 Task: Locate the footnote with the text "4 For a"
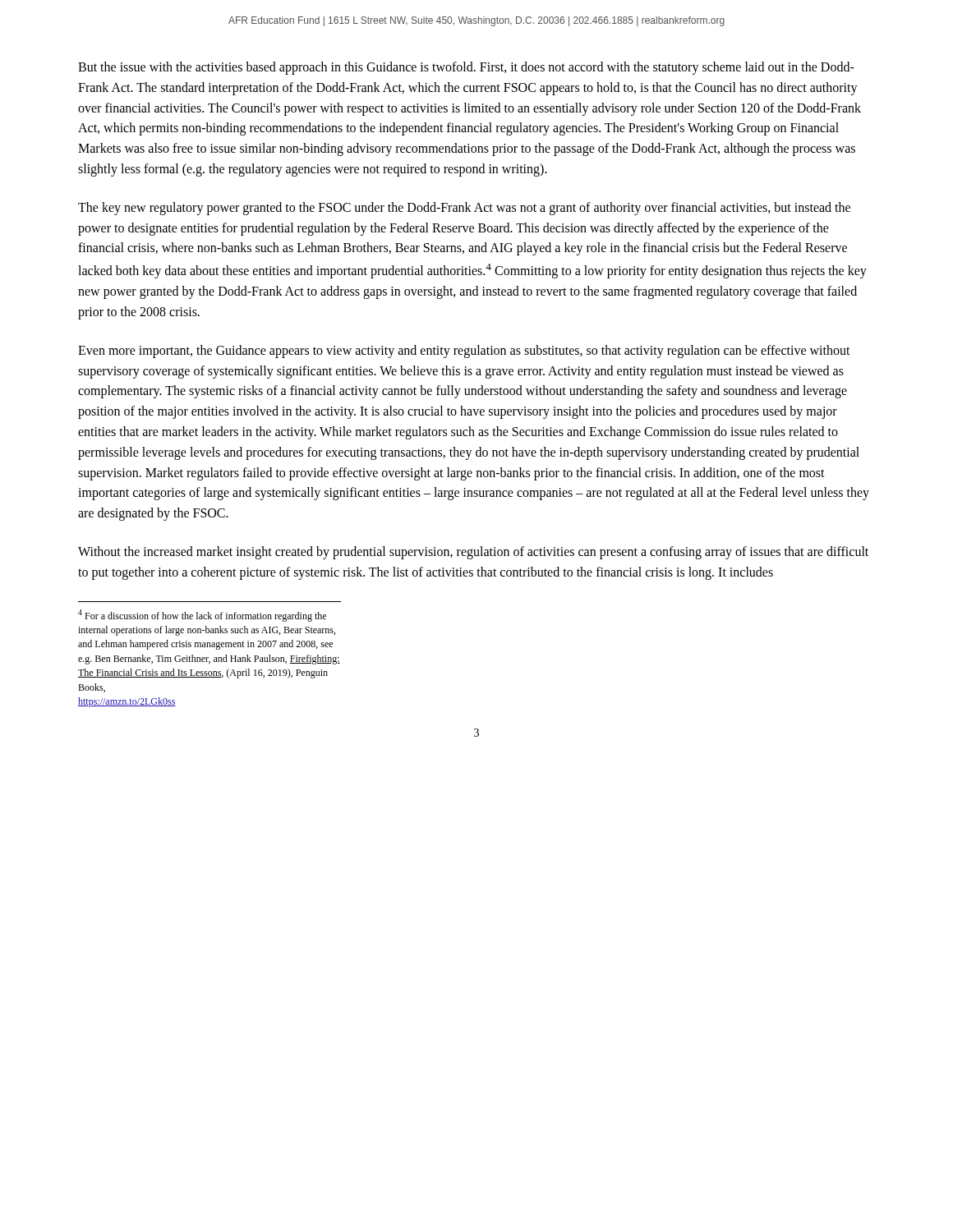tap(209, 657)
